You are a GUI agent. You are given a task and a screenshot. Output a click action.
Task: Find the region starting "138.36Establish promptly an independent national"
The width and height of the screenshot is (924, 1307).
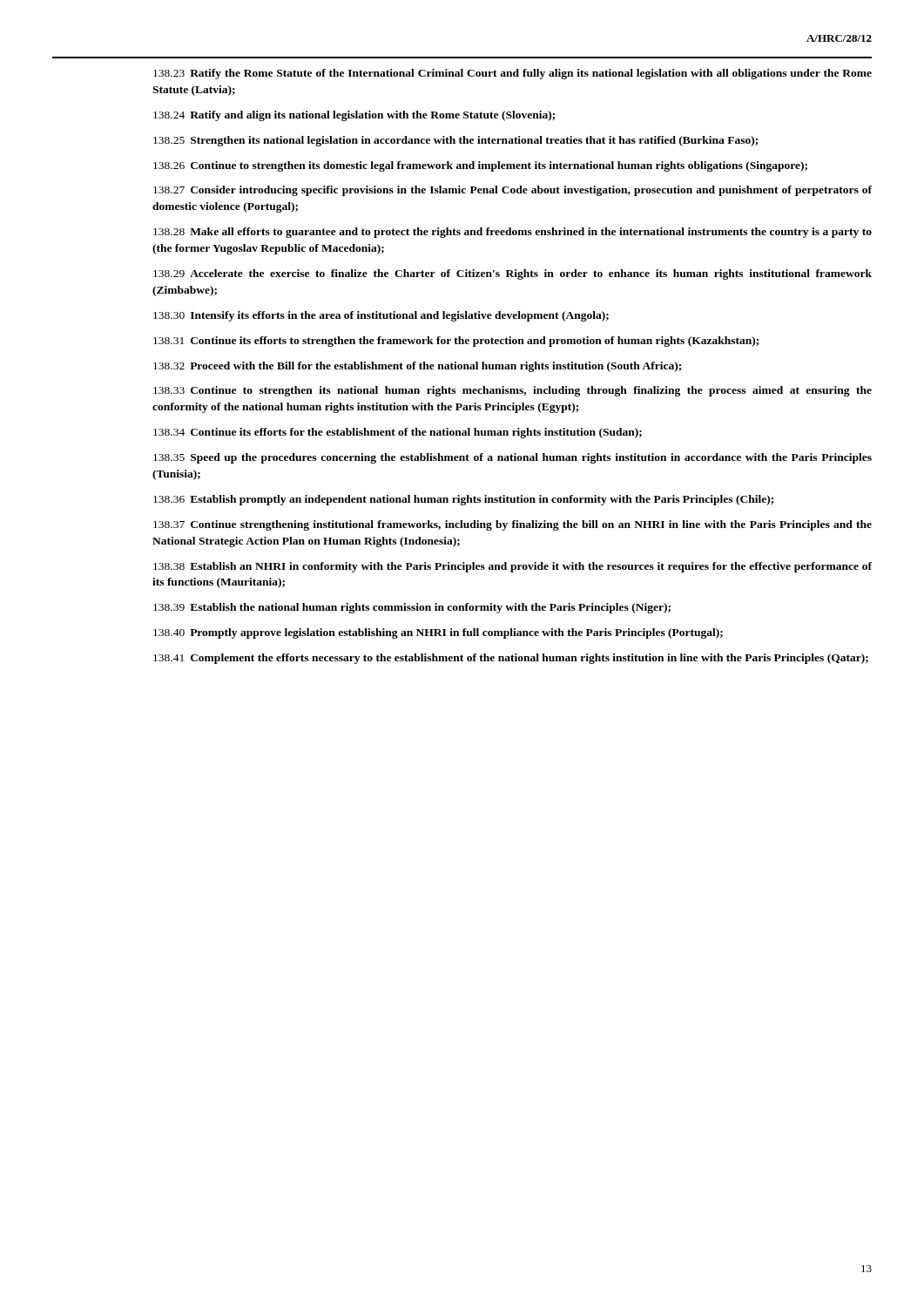(463, 499)
